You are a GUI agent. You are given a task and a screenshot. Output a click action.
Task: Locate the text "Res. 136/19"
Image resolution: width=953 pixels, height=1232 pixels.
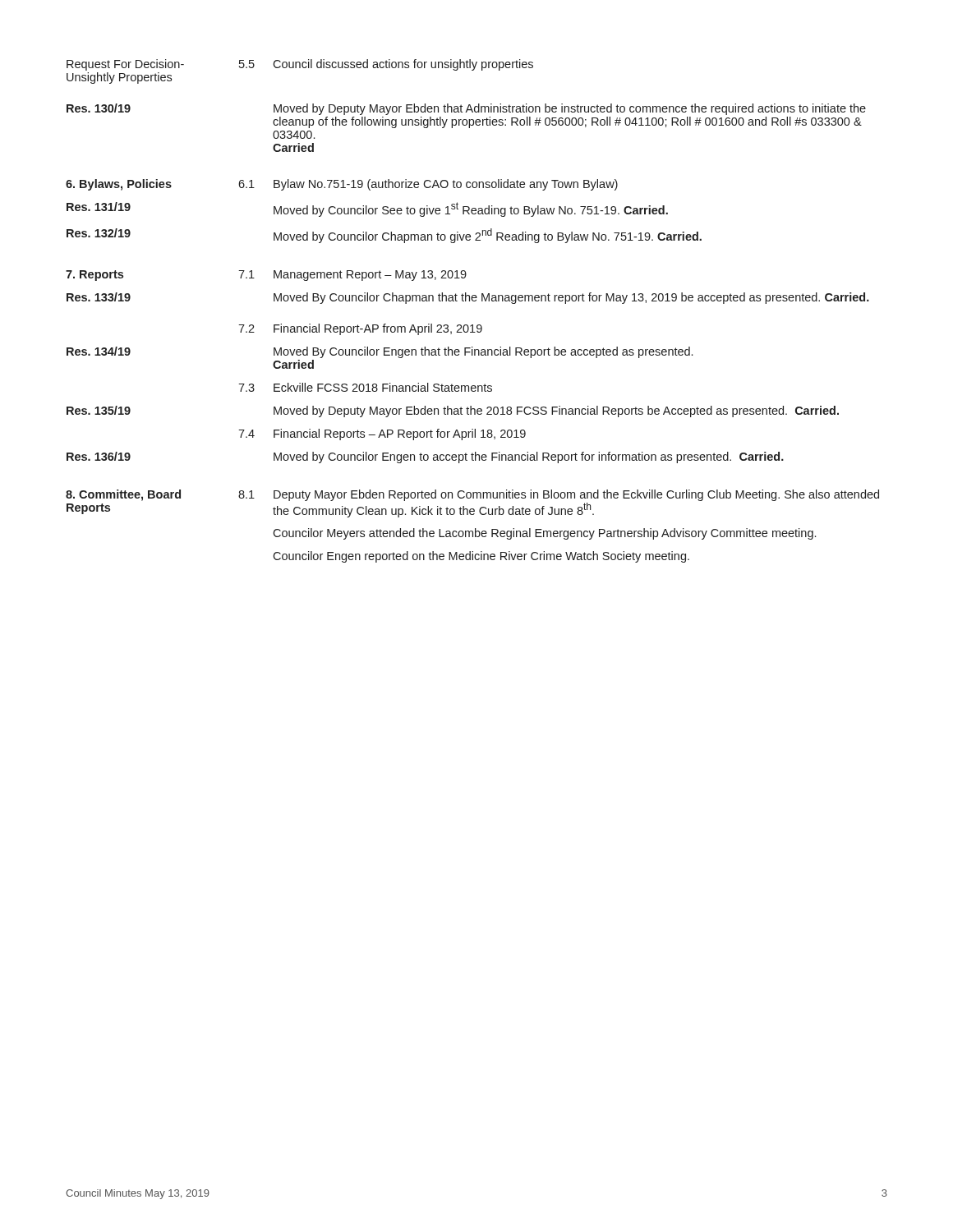coord(98,456)
